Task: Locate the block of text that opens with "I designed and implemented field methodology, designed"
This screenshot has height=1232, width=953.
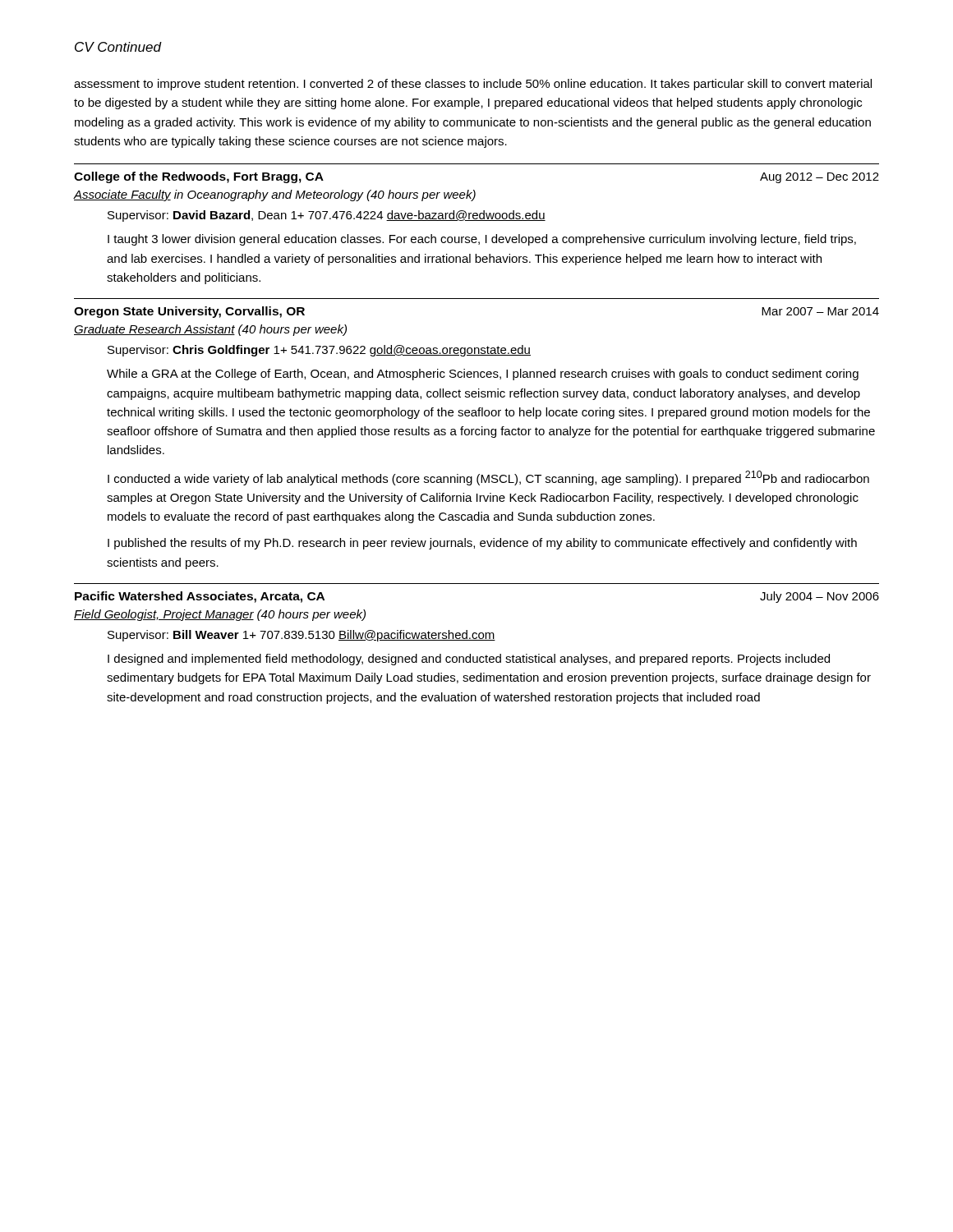Action: (489, 677)
